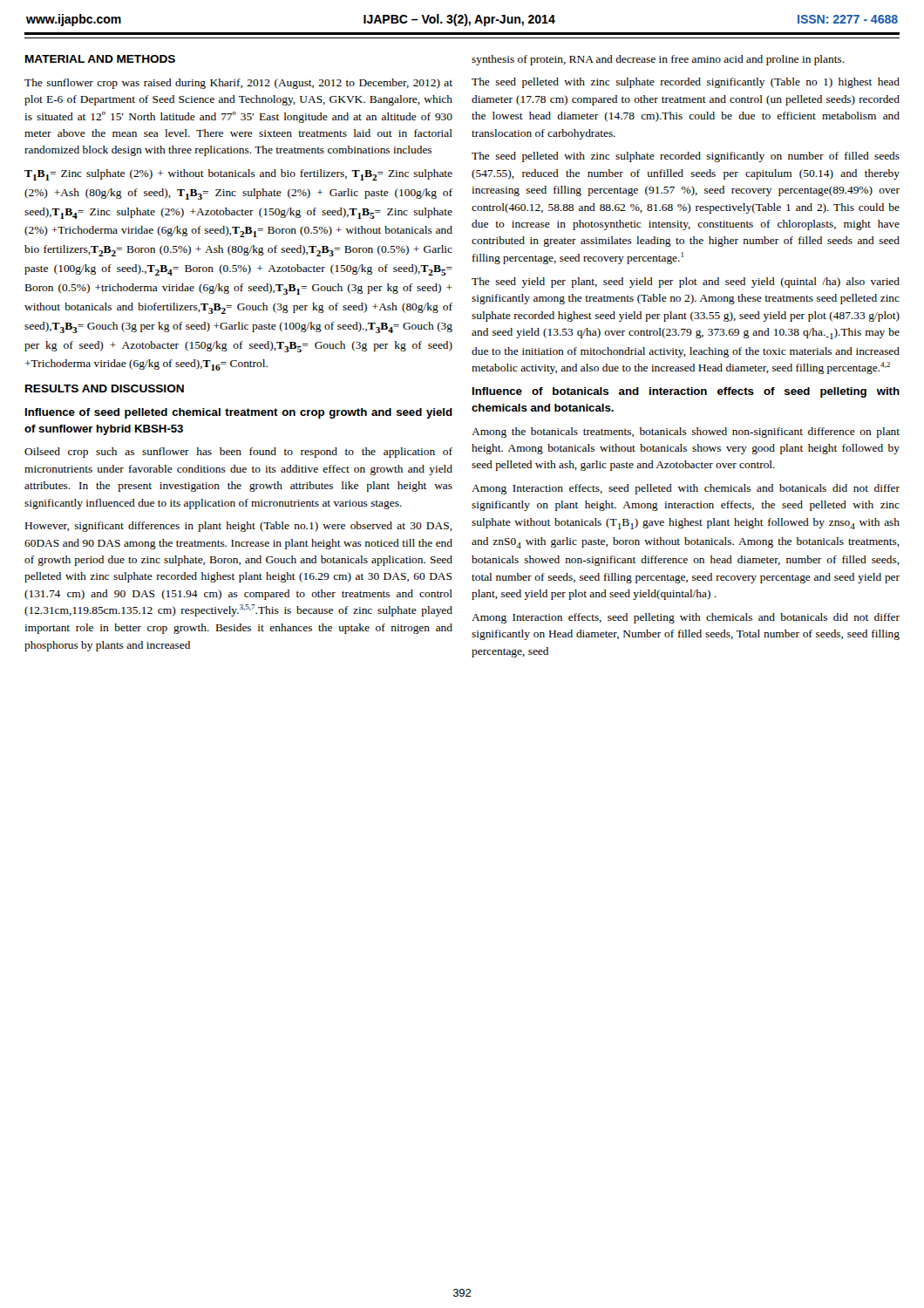This screenshot has height=1308, width=924.
Task: Select the region starting "Among Interaction effects, seed pelleted"
Action: pos(686,541)
